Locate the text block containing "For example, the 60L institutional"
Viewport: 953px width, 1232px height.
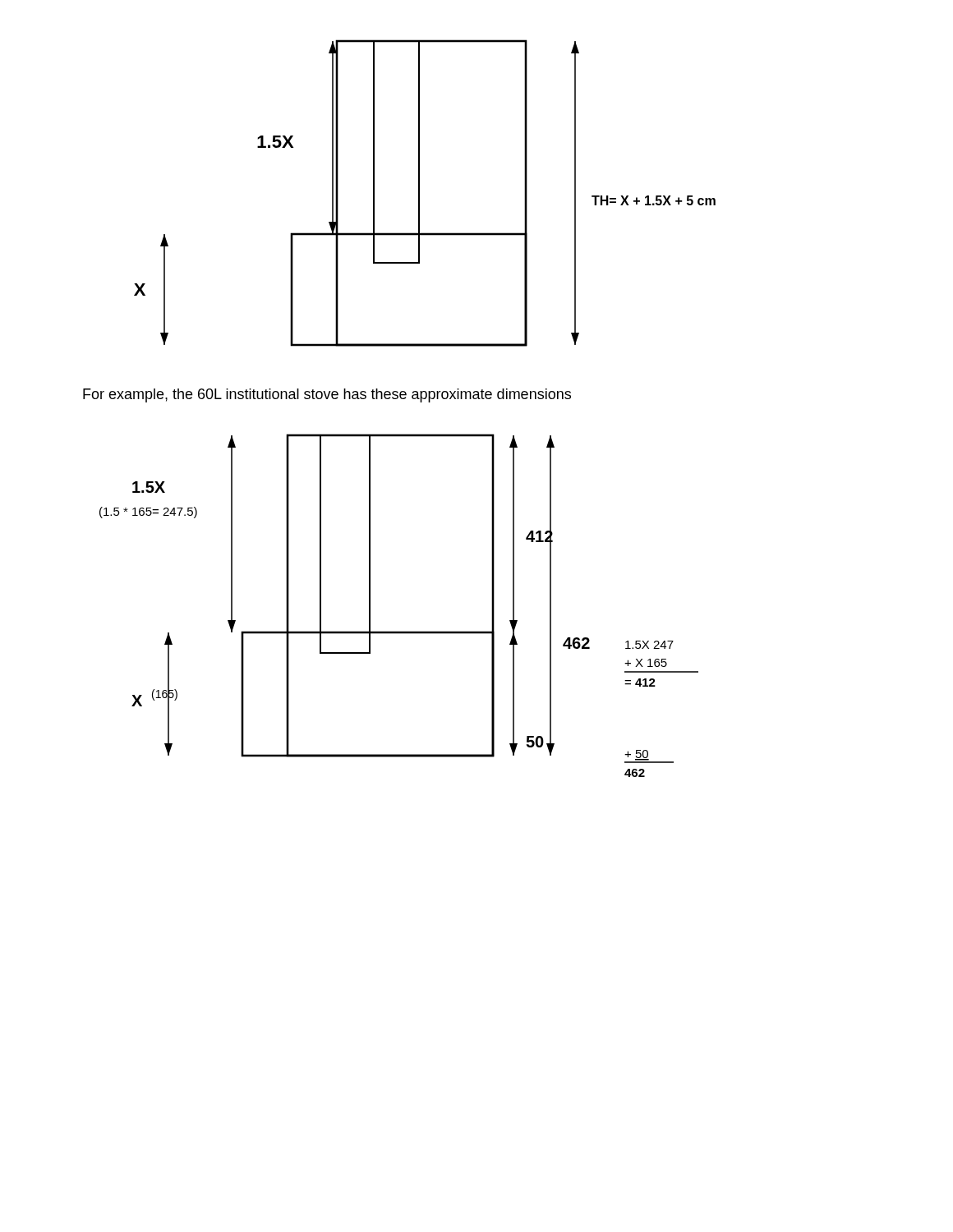coord(327,394)
